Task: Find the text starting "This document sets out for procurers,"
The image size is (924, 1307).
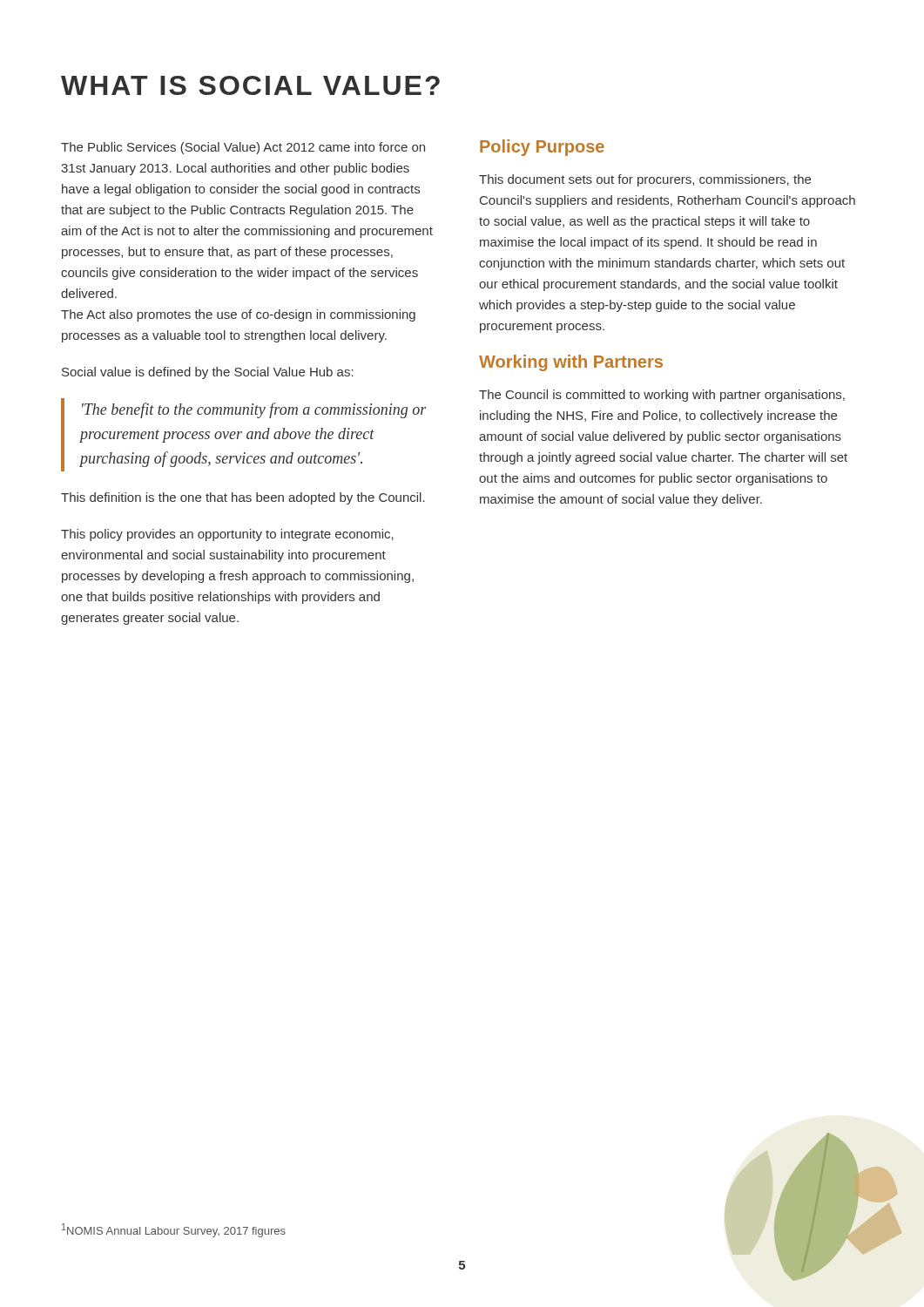Action: pos(671,253)
